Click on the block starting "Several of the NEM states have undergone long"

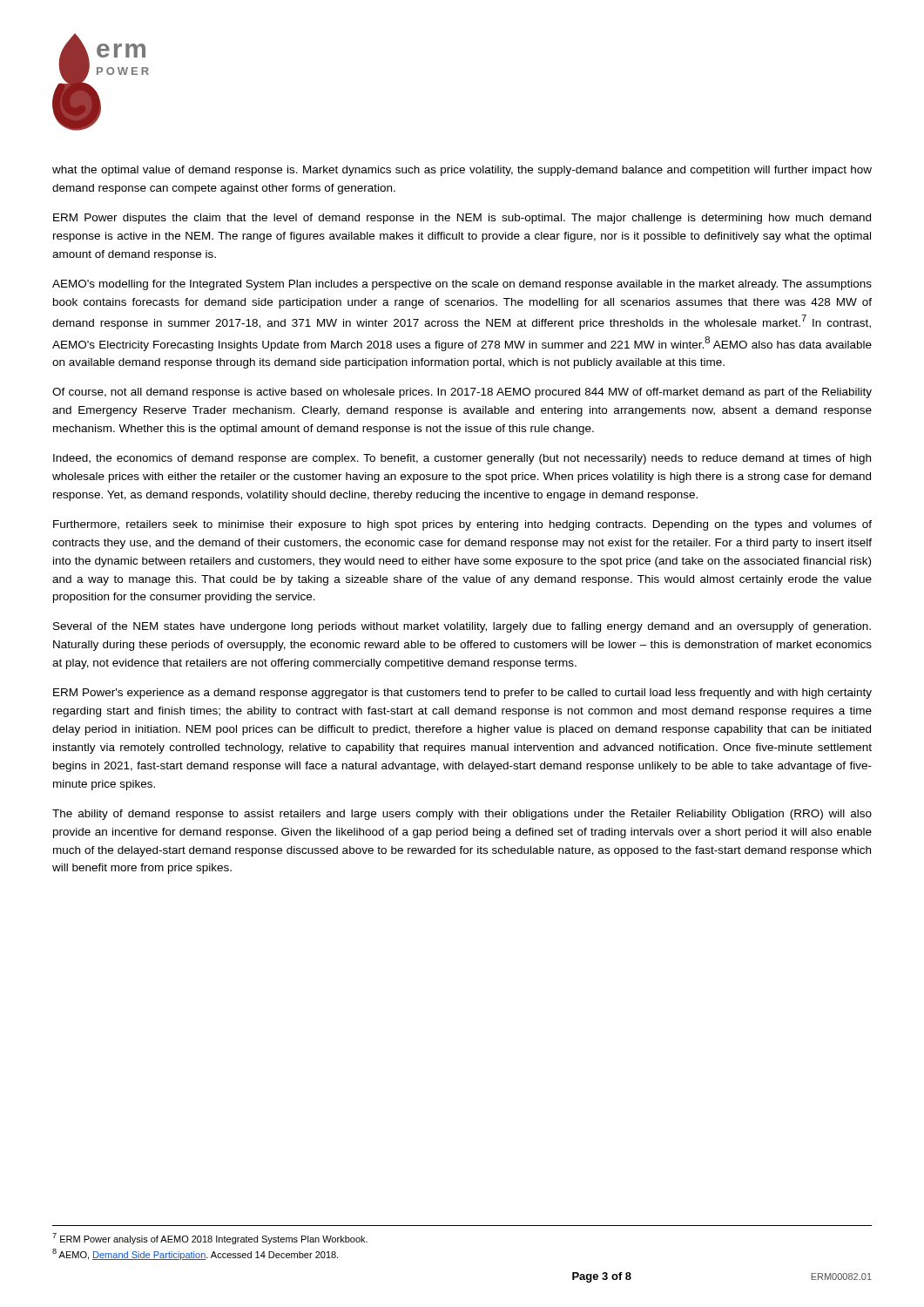pos(462,645)
